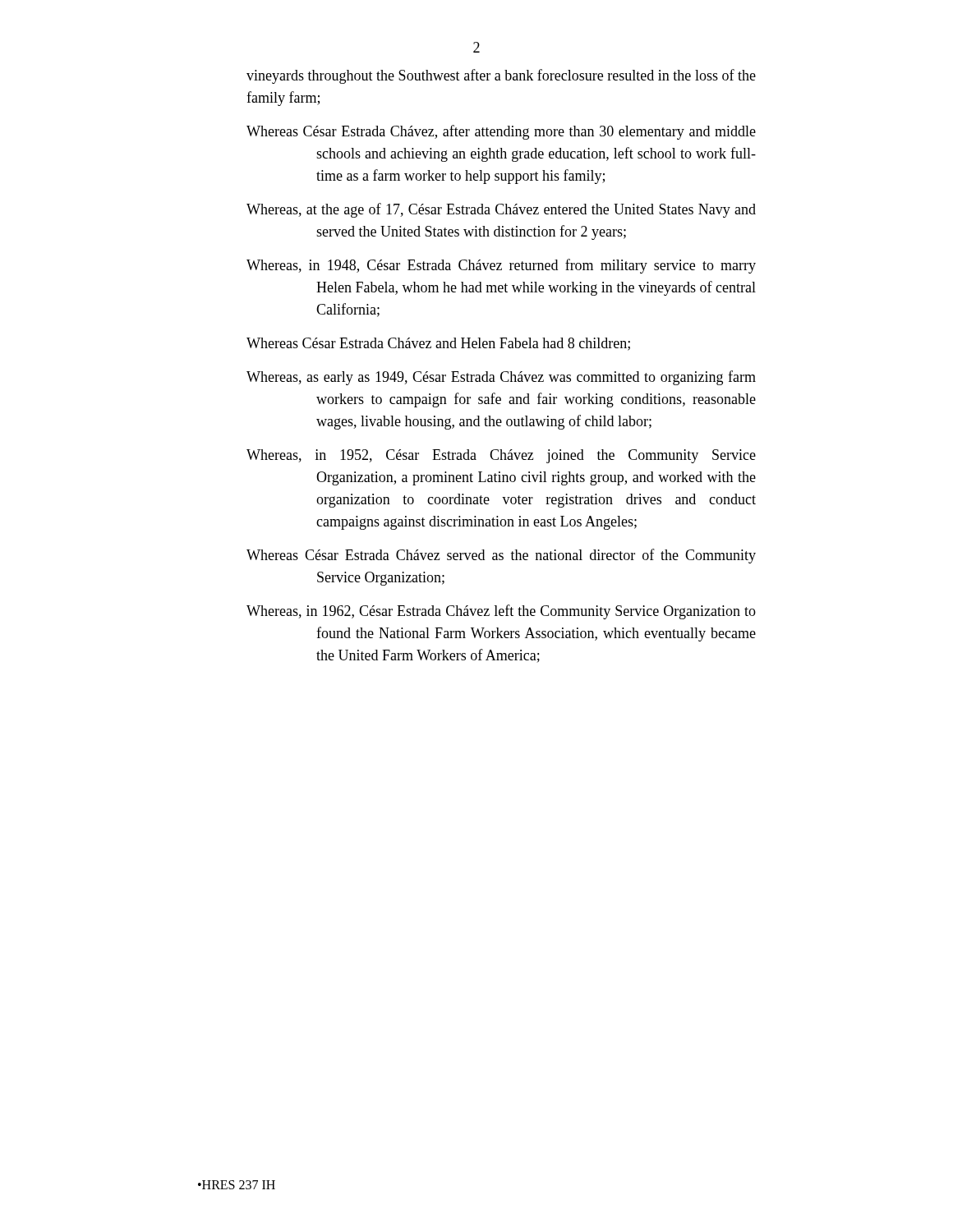
Task: Where is the passage that starts "Whereas, in 1952, César Estrada Chávez"?
Action: tap(501, 488)
